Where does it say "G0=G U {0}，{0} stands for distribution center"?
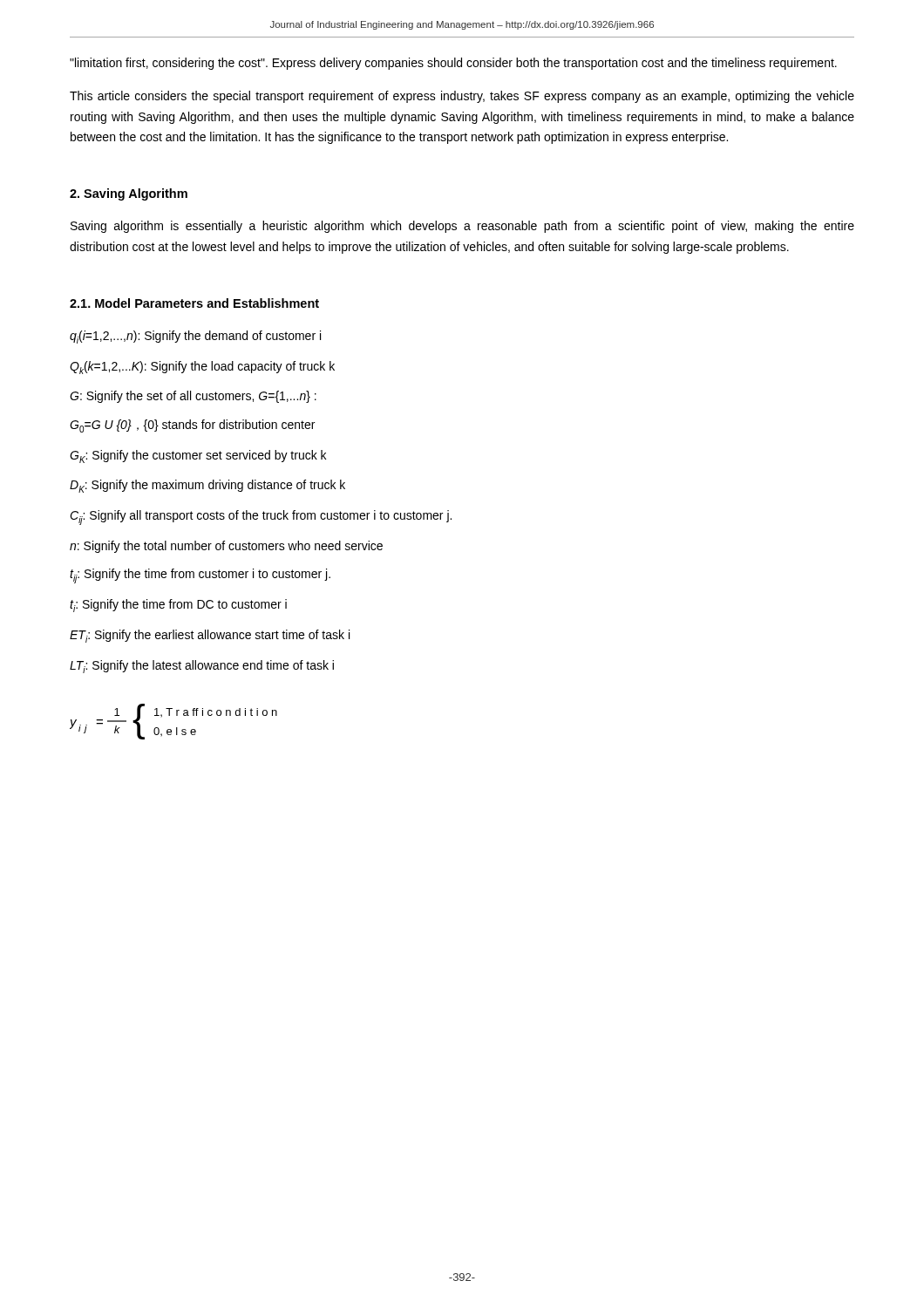 192,426
